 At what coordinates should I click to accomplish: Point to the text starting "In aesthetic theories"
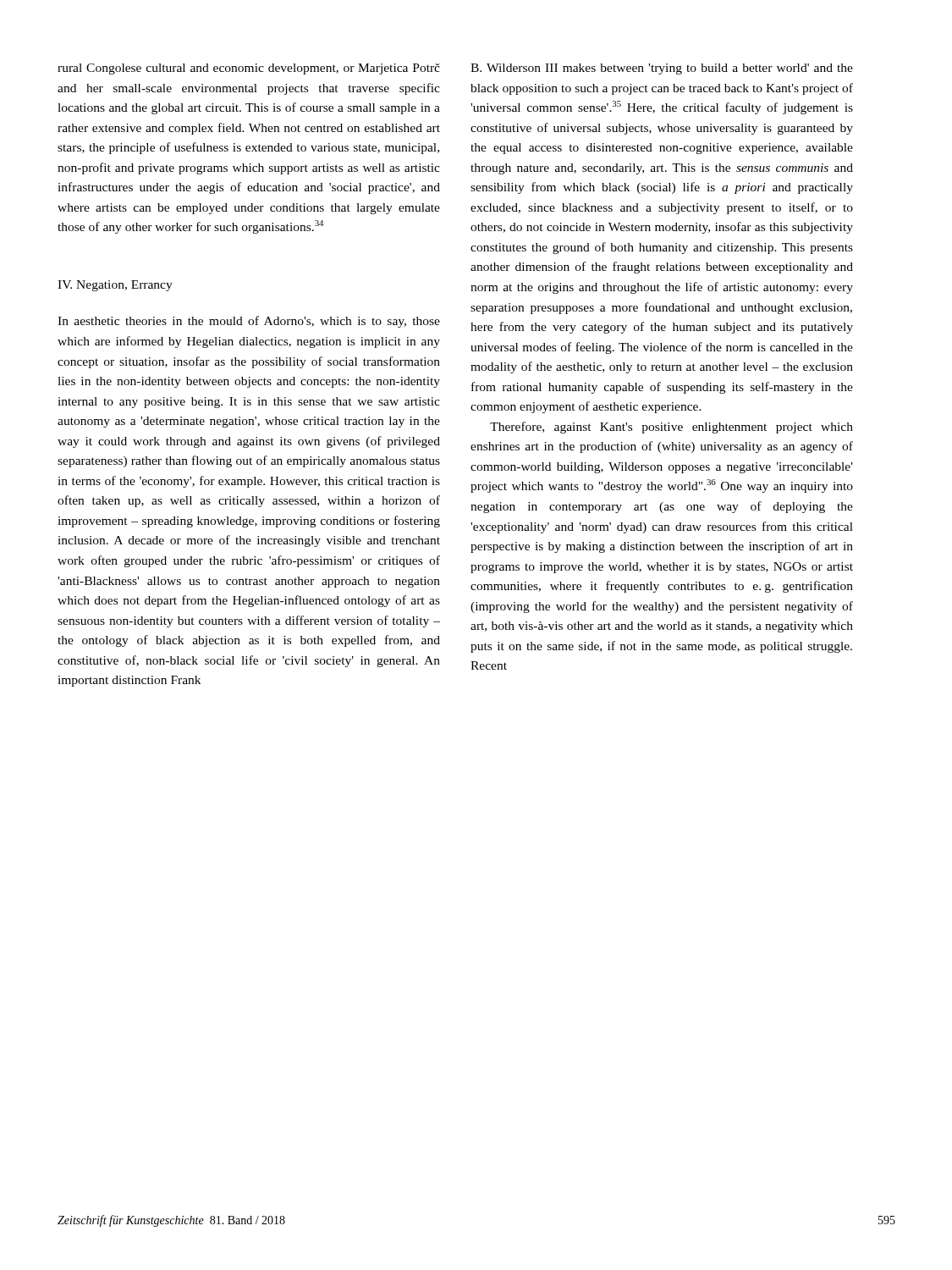[x=249, y=500]
